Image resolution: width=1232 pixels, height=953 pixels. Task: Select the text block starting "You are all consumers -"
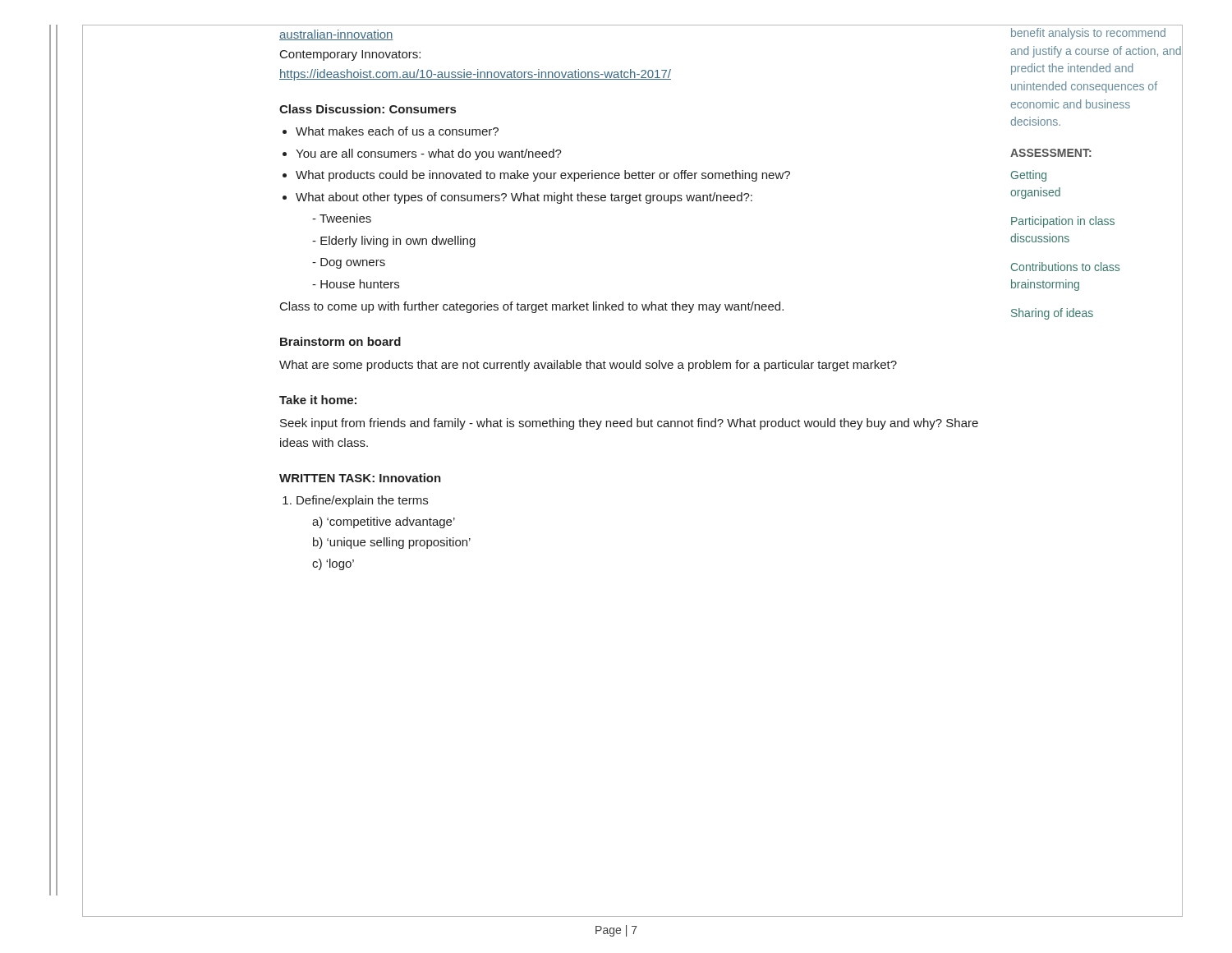(429, 153)
